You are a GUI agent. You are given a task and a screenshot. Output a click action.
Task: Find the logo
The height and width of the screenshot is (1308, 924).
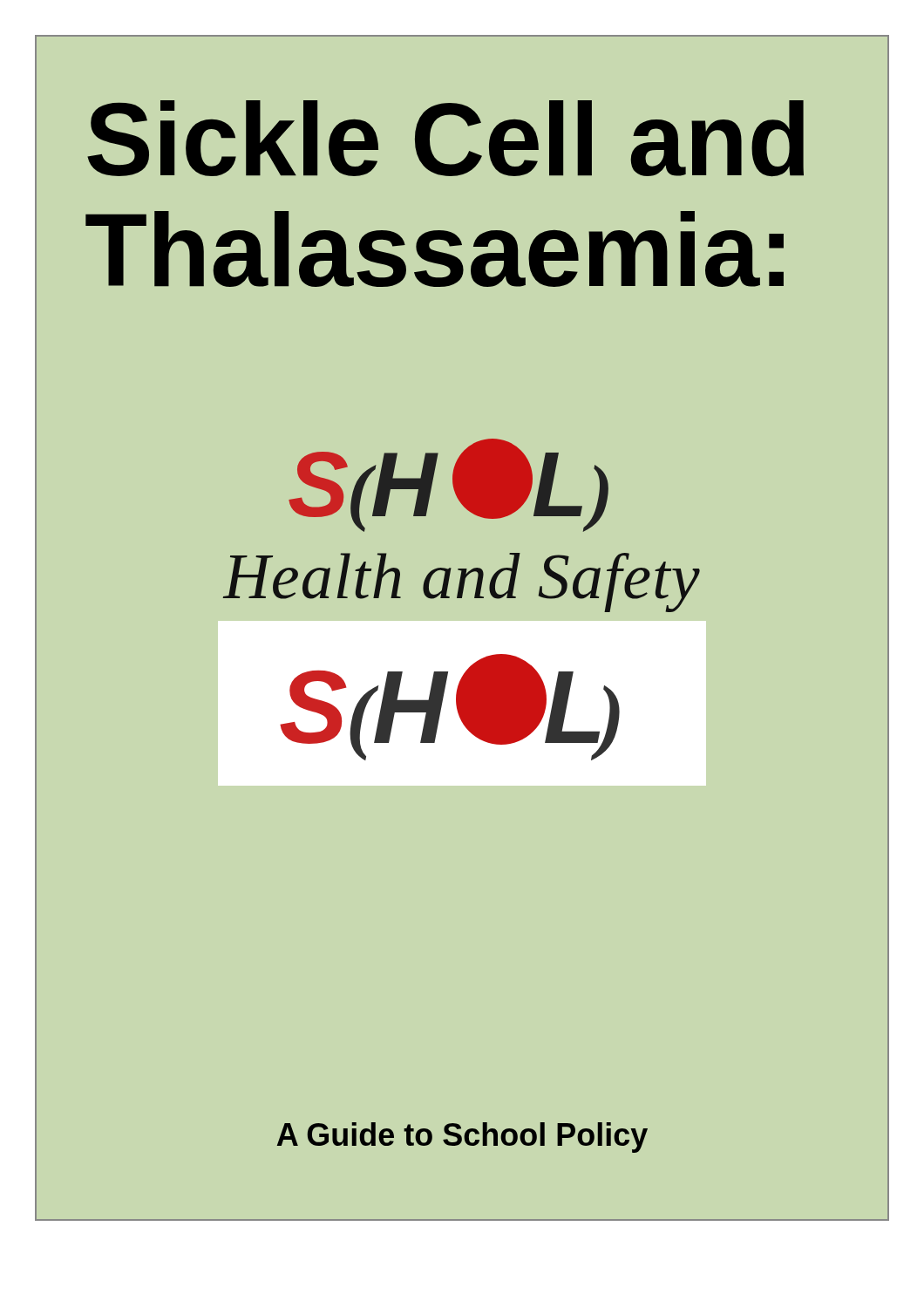tap(462, 605)
